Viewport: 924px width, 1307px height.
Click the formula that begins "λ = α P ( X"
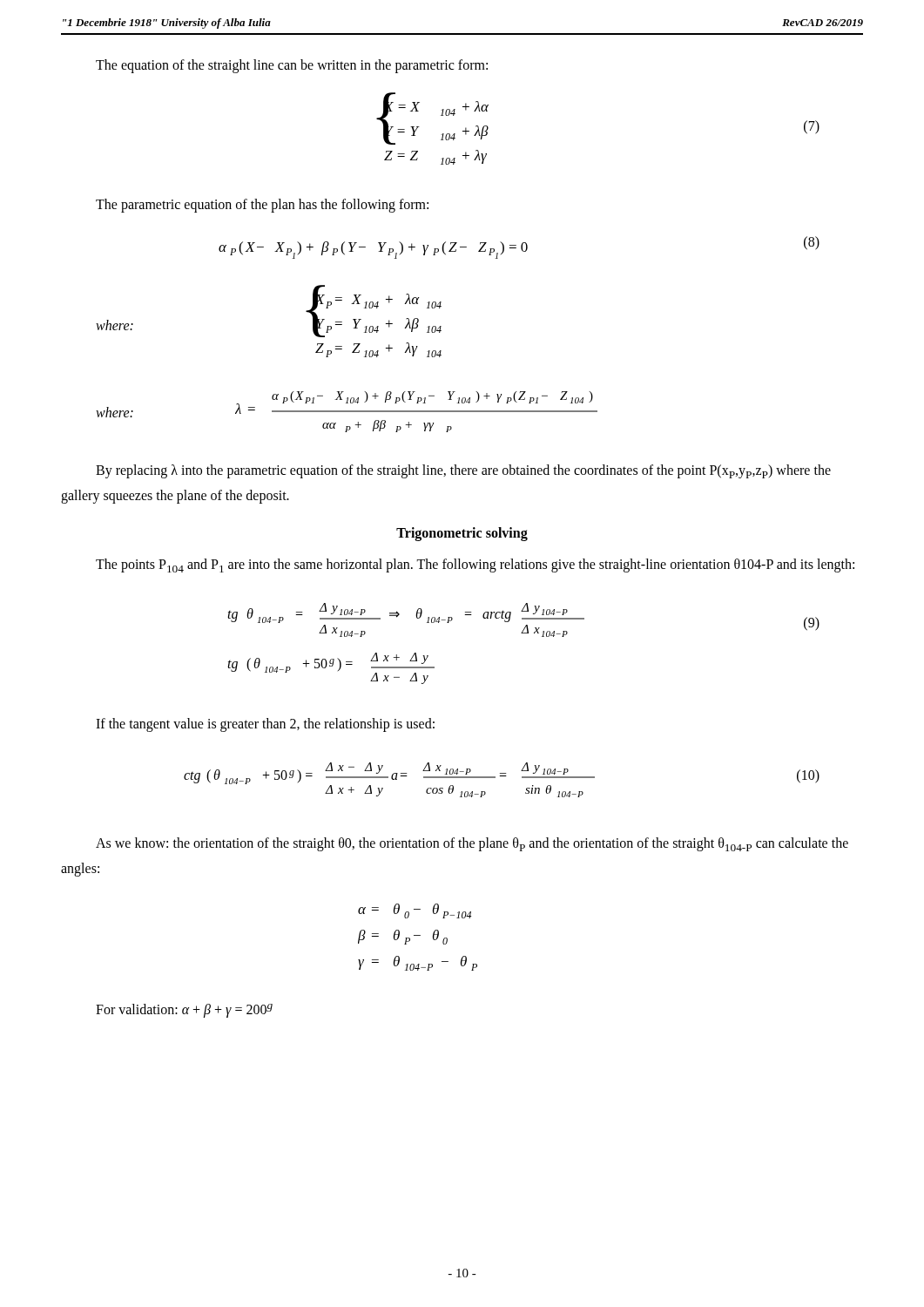pyautogui.click(x=505, y=411)
